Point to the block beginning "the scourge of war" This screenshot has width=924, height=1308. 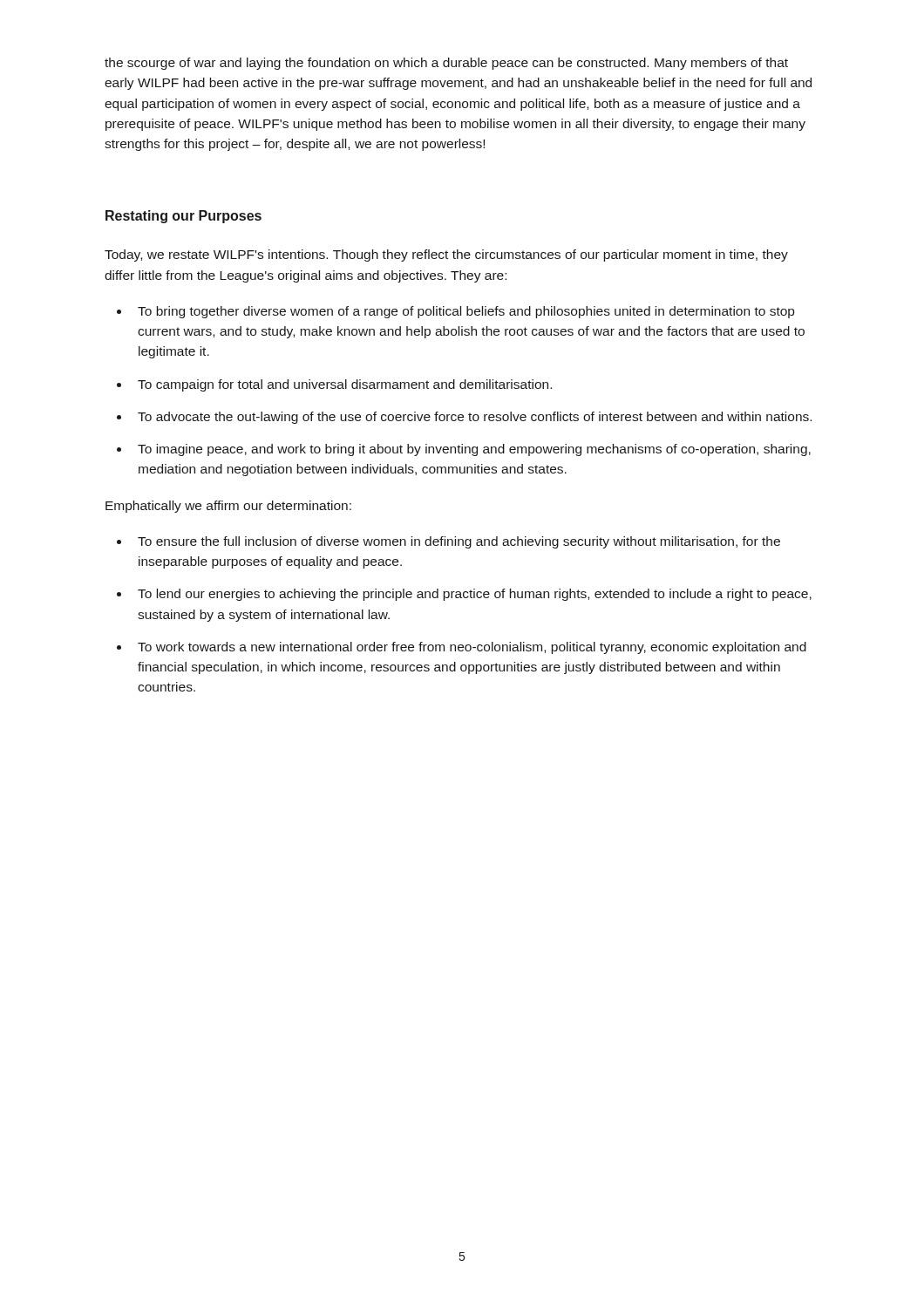pyautogui.click(x=459, y=103)
